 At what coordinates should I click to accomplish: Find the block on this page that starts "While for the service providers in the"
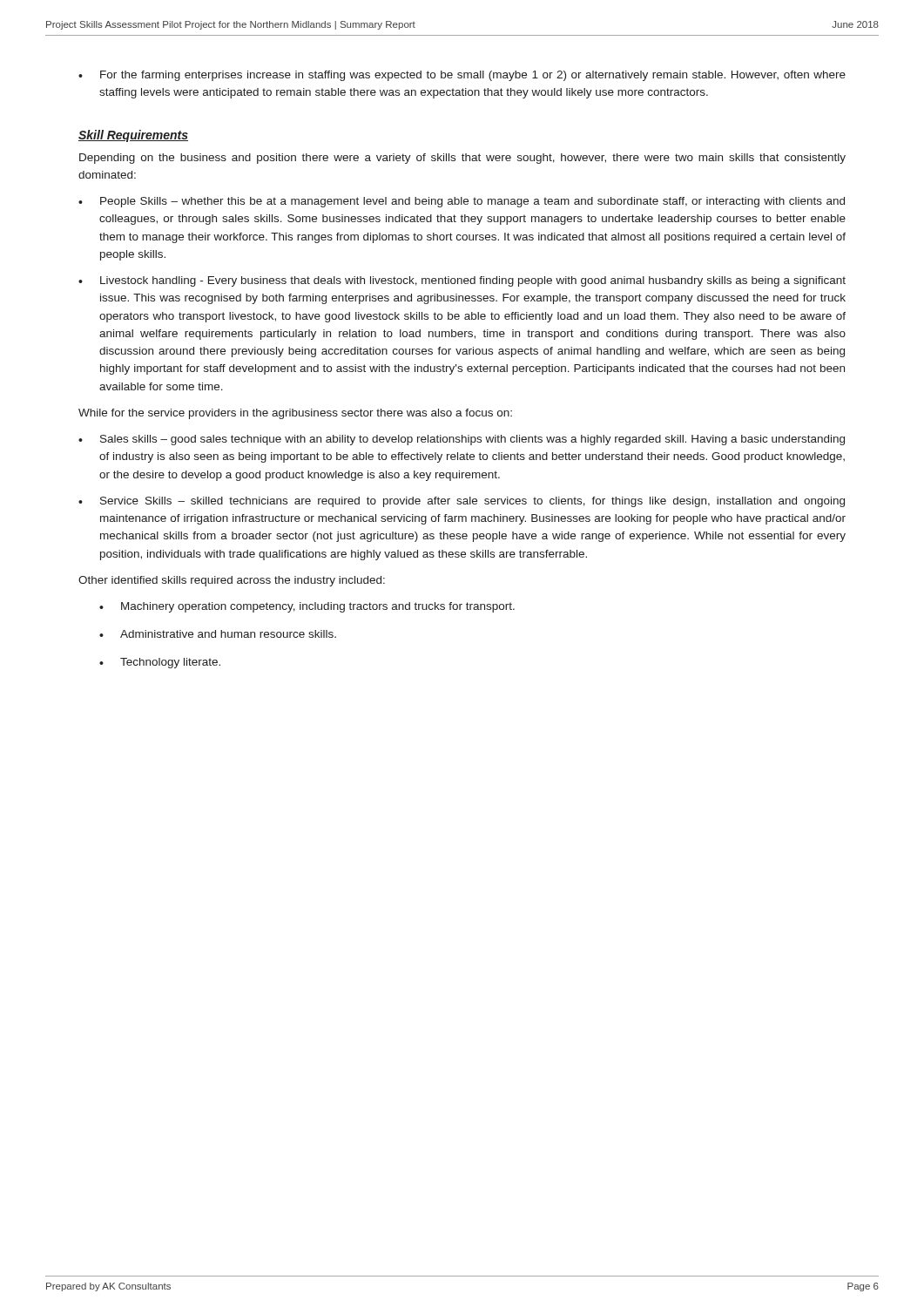[296, 412]
